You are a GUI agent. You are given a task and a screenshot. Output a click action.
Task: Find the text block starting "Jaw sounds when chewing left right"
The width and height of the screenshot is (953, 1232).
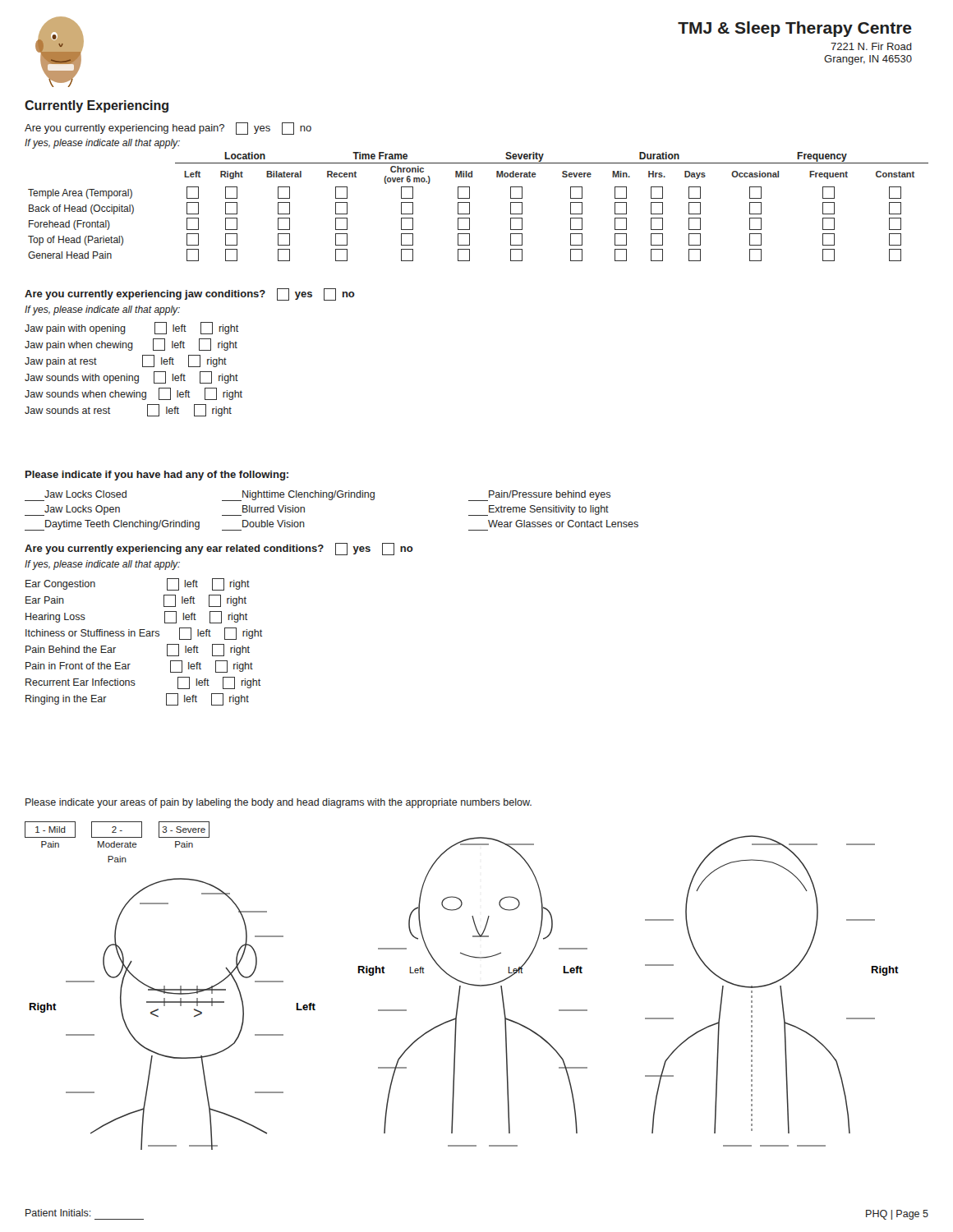[x=134, y=394]
